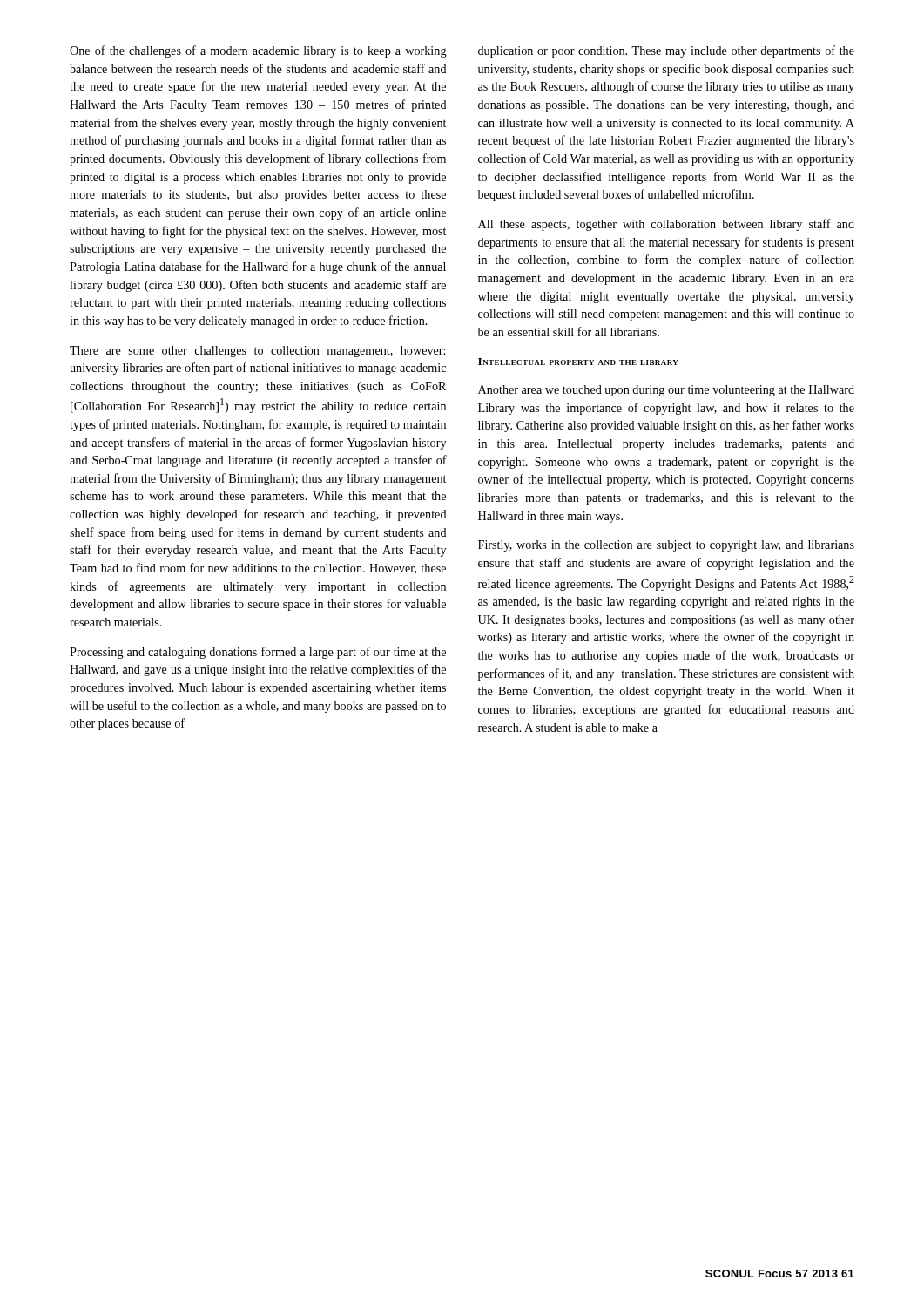The image size is (924, 1307).
Task: Point to the region starting "Processing and cataloguing donations formed a large"
Action: (258, 688)
